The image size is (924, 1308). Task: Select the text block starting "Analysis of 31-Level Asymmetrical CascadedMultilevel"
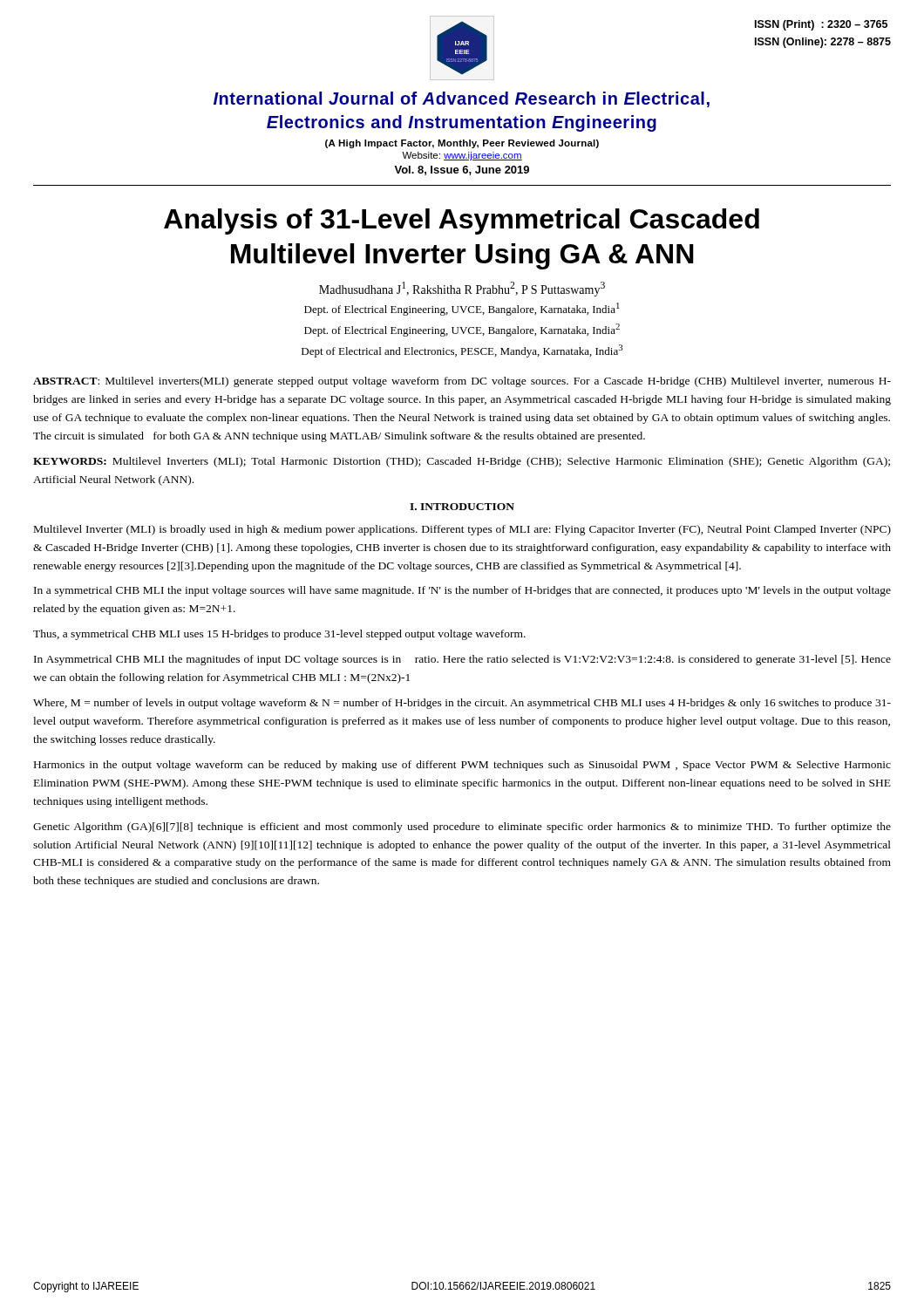coord(462,236)
